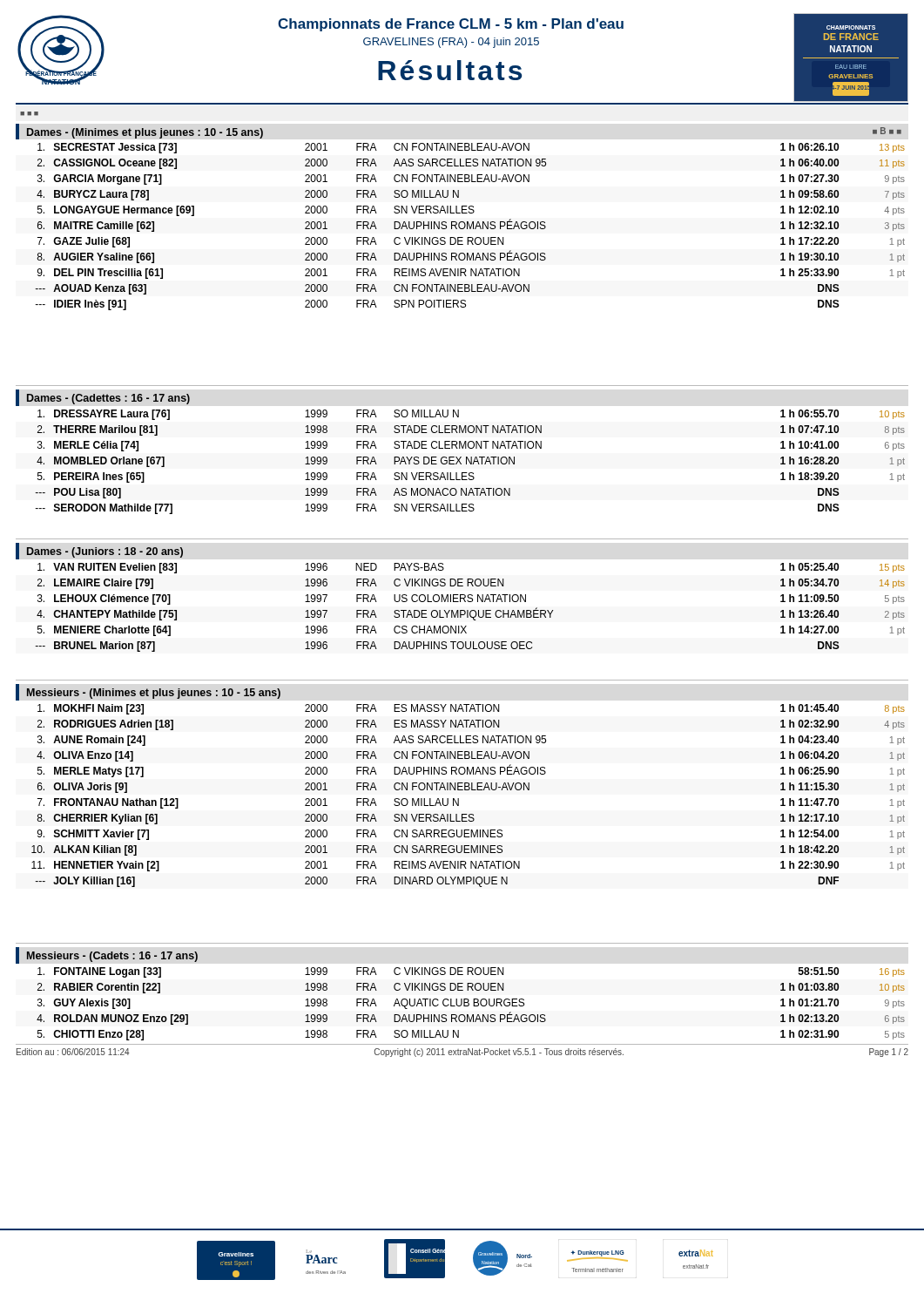
Task: Find the table that mentions "CHIOTTI Enzo [28]"
Action: point(462,1003)
